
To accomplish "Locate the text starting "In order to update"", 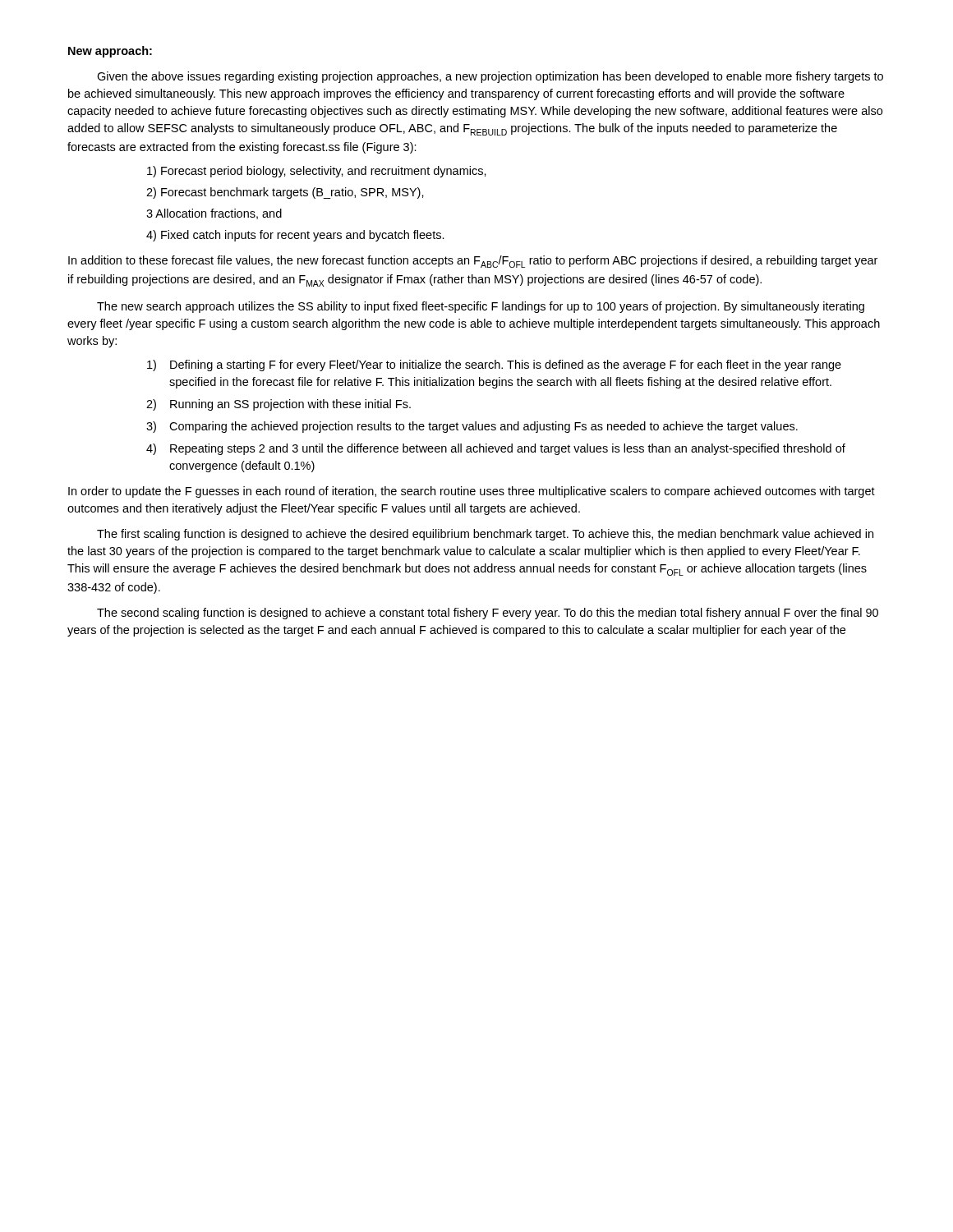I will (471, 500).
